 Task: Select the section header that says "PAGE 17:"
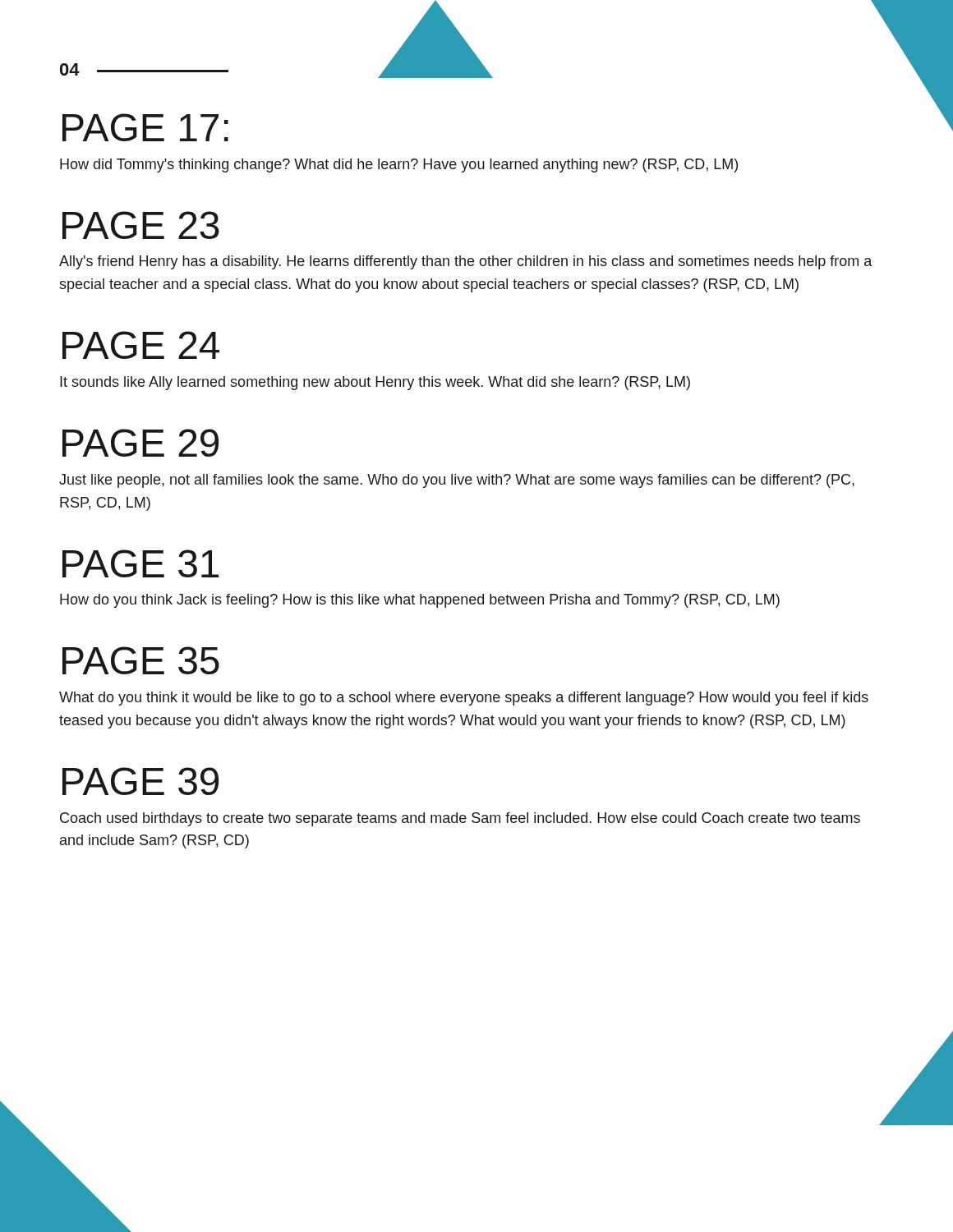pos(145,128)
